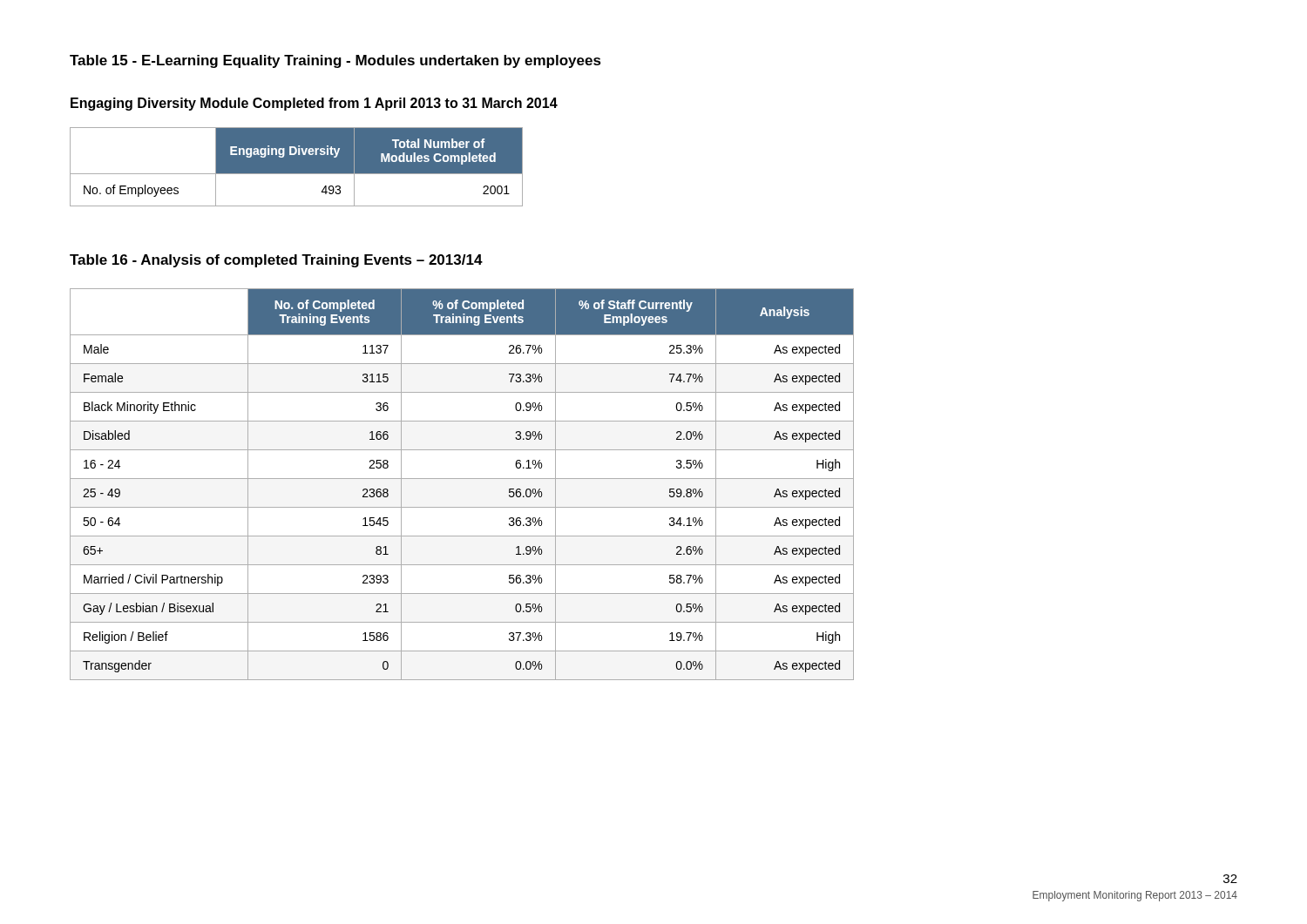Point to the text starting "Table 15 - E-Learning Equality"
The height and width of the screenshot is (924, 1307).
(x=335, y=61)
